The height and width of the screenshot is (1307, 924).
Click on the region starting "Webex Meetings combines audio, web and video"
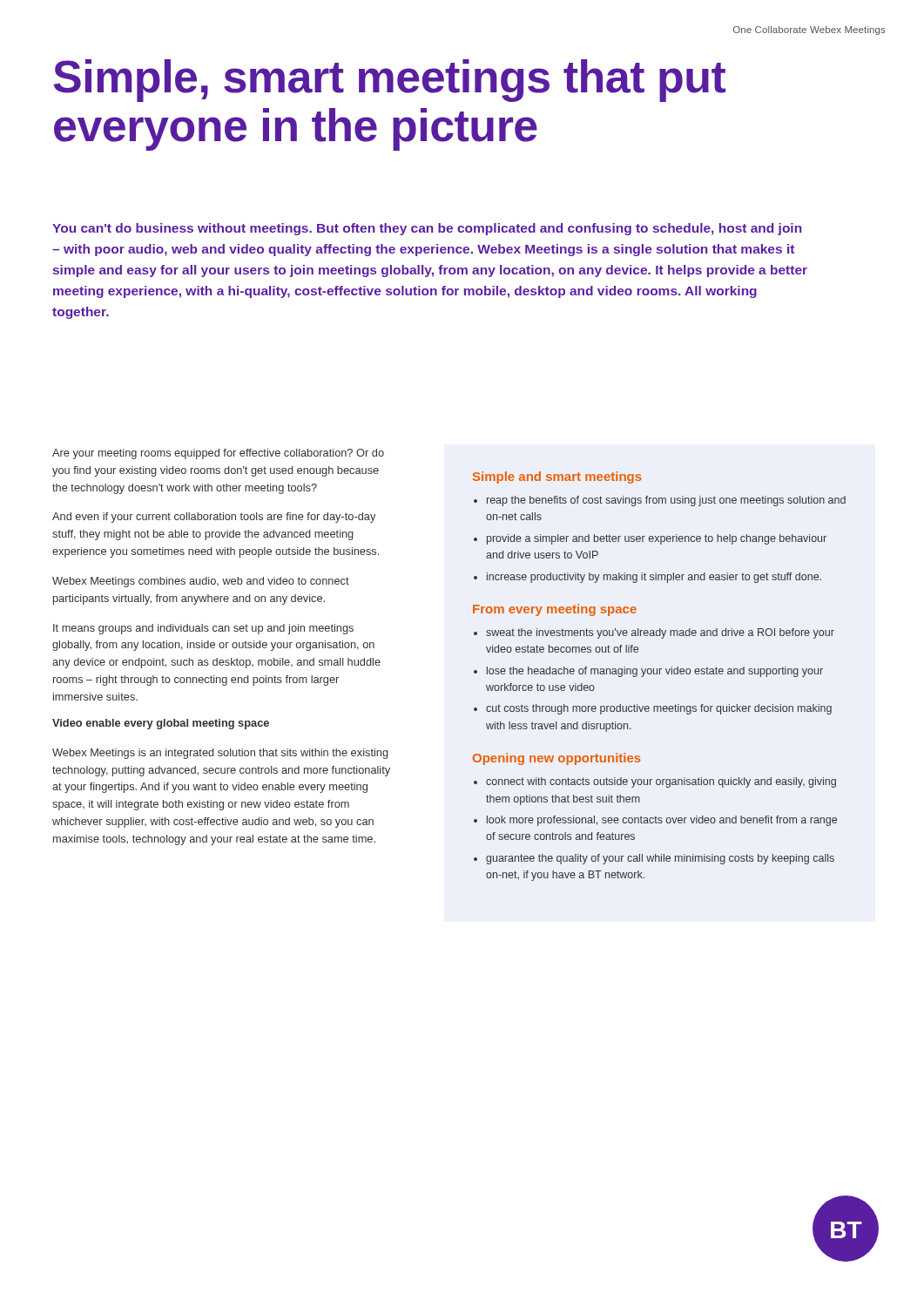[222, 590]
